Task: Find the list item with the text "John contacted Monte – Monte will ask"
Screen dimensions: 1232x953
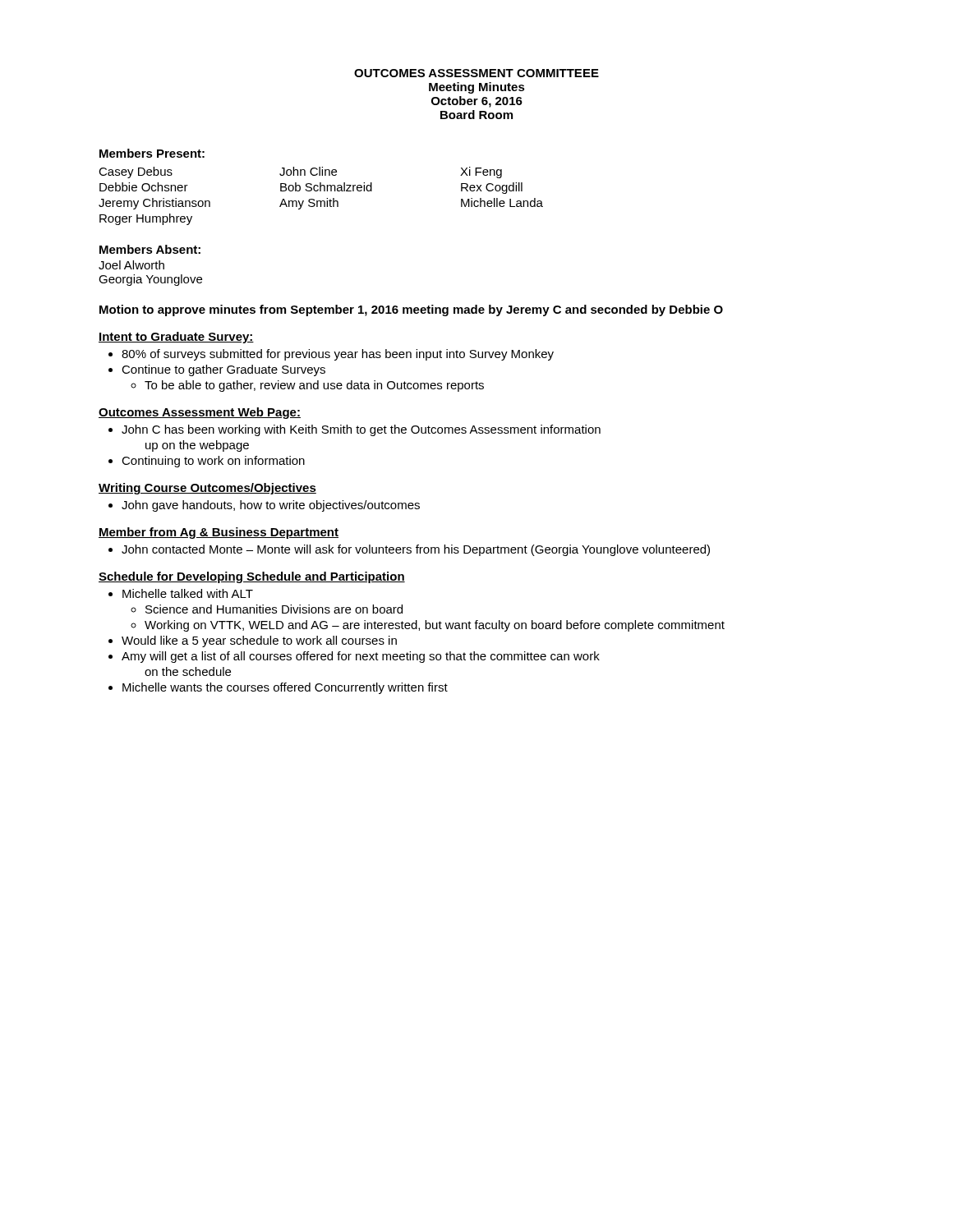Action: pyautogui.click(x=488, y=549)
